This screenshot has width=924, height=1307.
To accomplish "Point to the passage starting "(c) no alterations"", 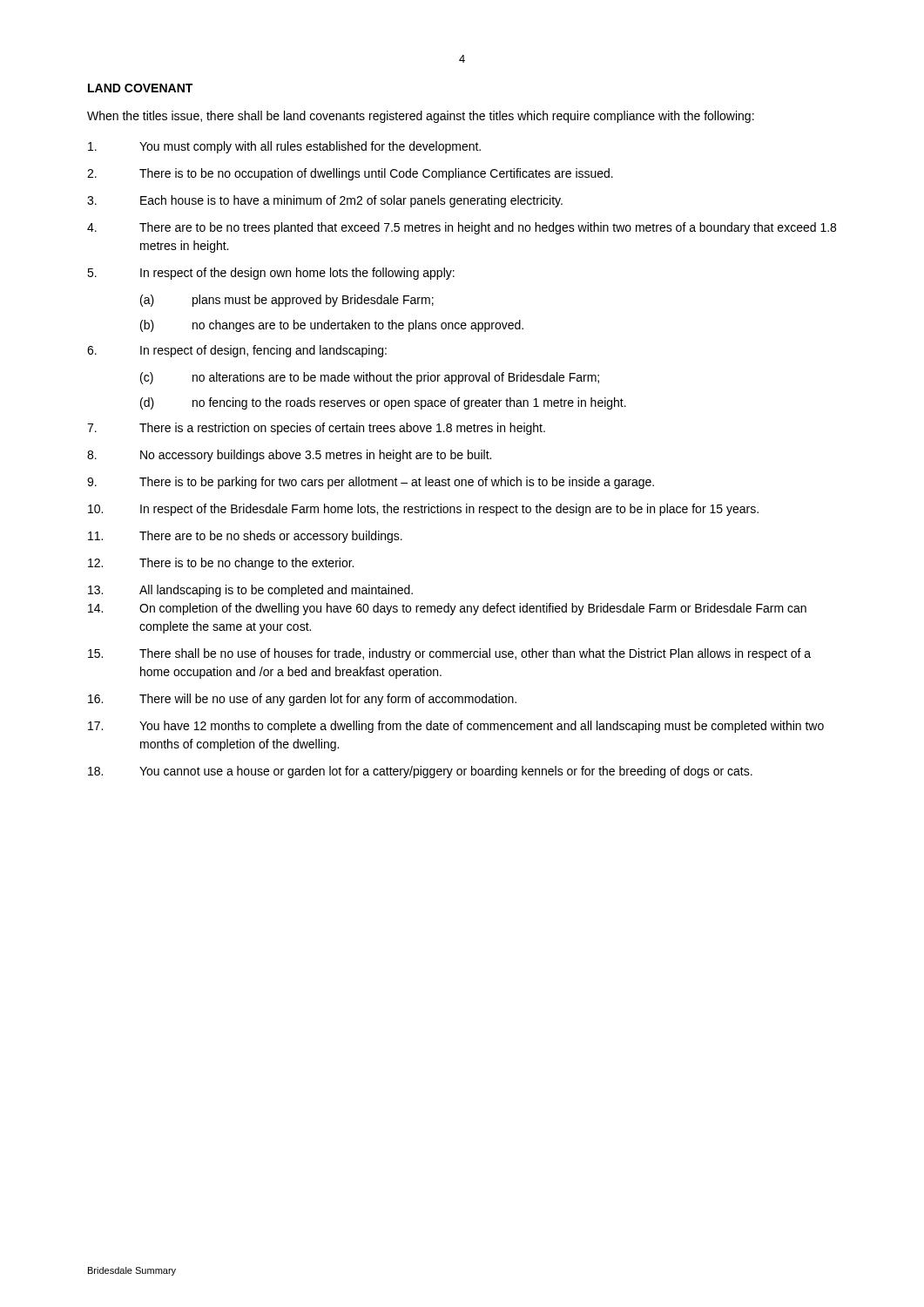I will [488, 378].
